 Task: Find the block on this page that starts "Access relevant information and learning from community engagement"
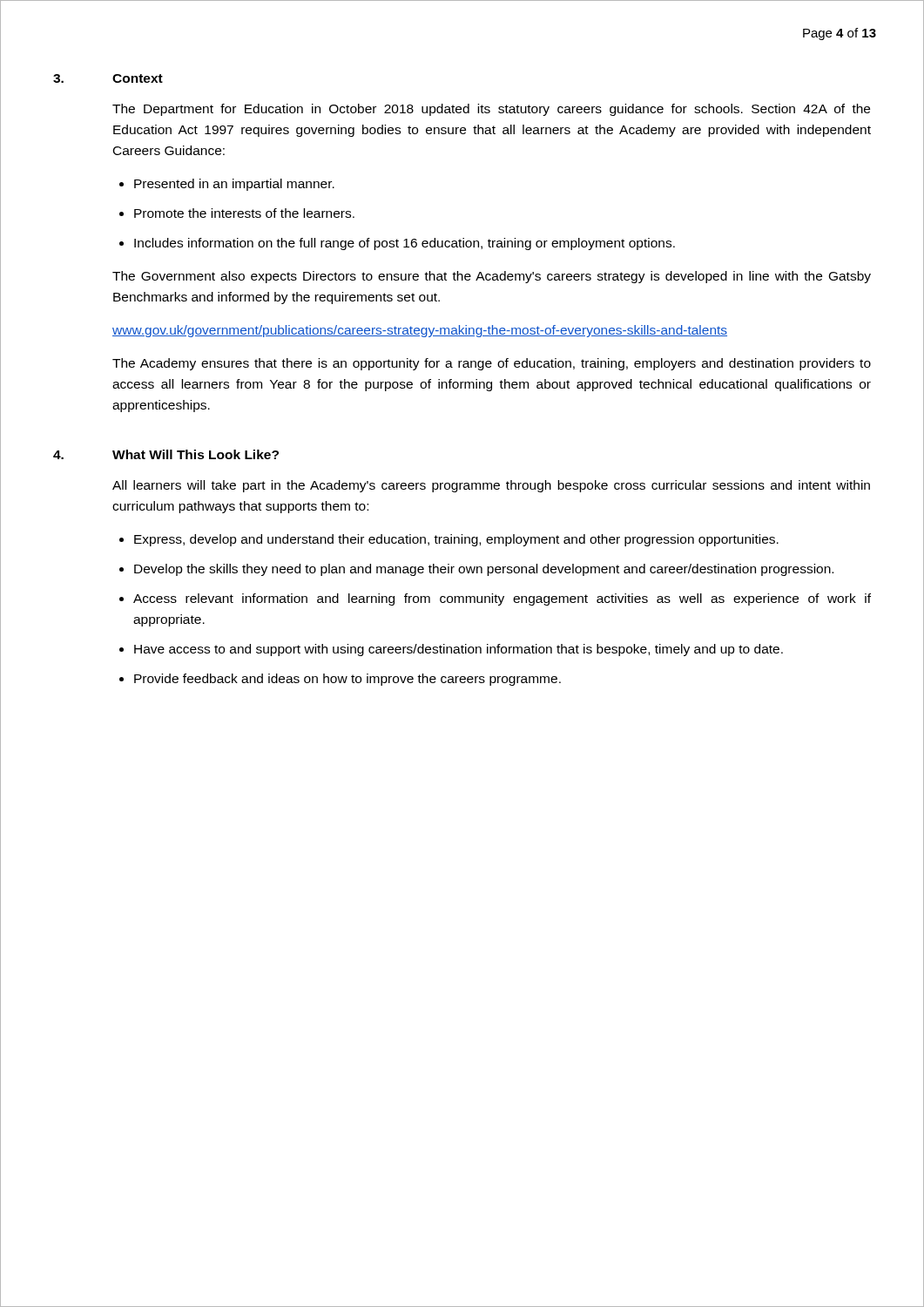tap(502, 609)
